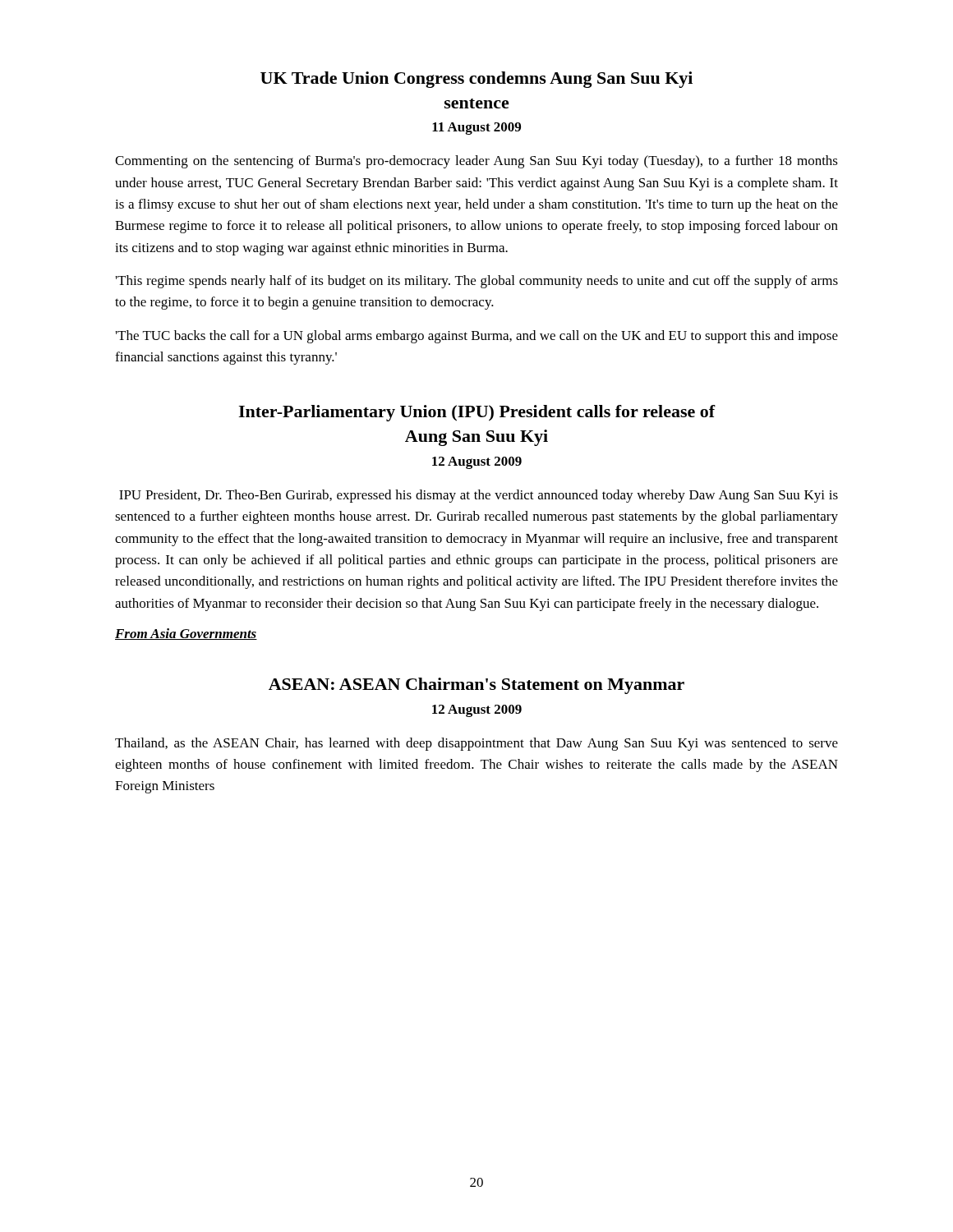Locate the block starting "IPU President, Dr. Theo-Ben Gurirab, expressed his dismay"

click(x=476, y=549)
